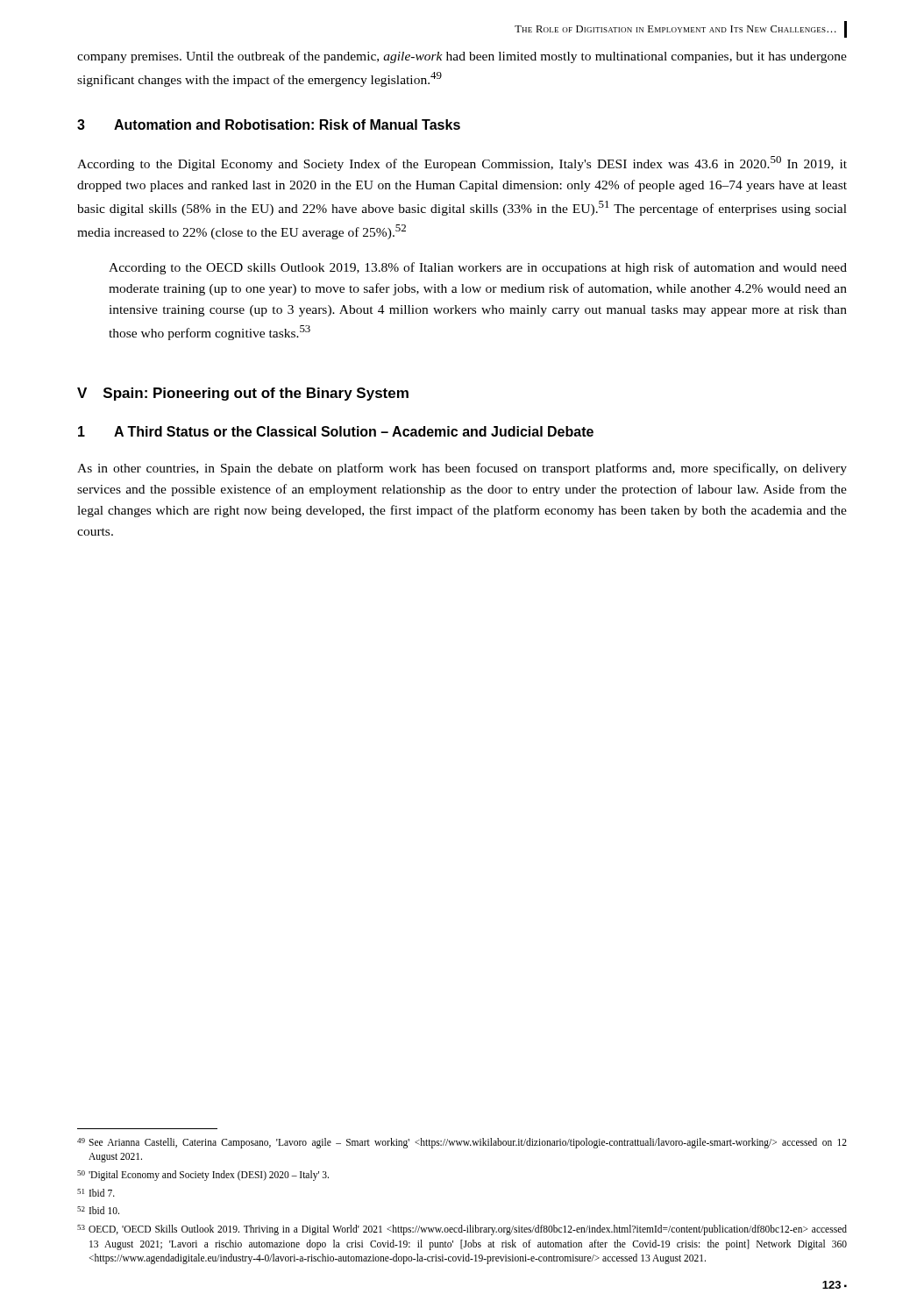
Task: Click on the section header with the text "1 A Third Status or the Classical Solution"
Action: pyautogui.click(x=336, y=431)
